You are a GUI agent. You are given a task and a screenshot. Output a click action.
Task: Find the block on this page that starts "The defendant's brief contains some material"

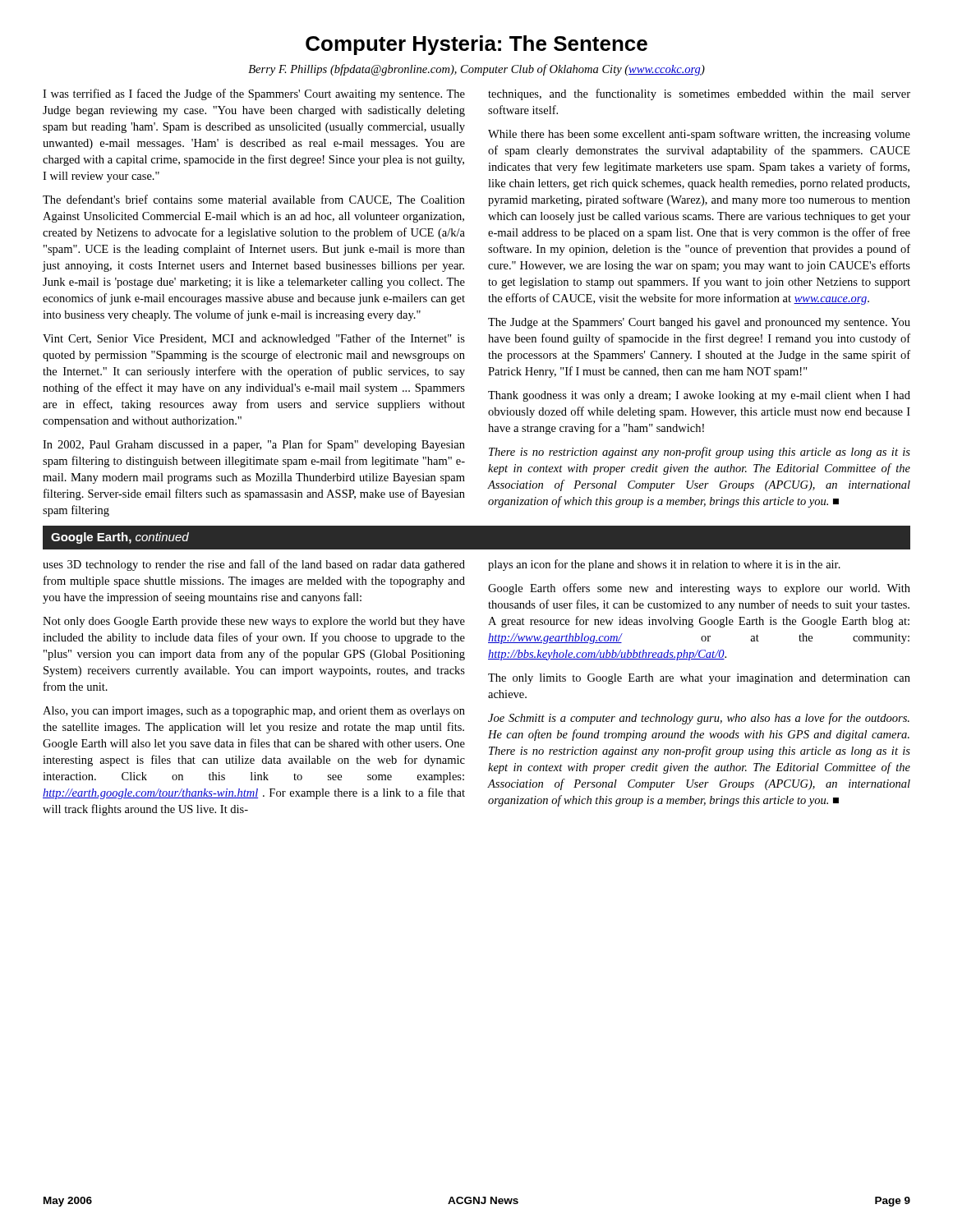pyautogui.click(x=254, y=257)
